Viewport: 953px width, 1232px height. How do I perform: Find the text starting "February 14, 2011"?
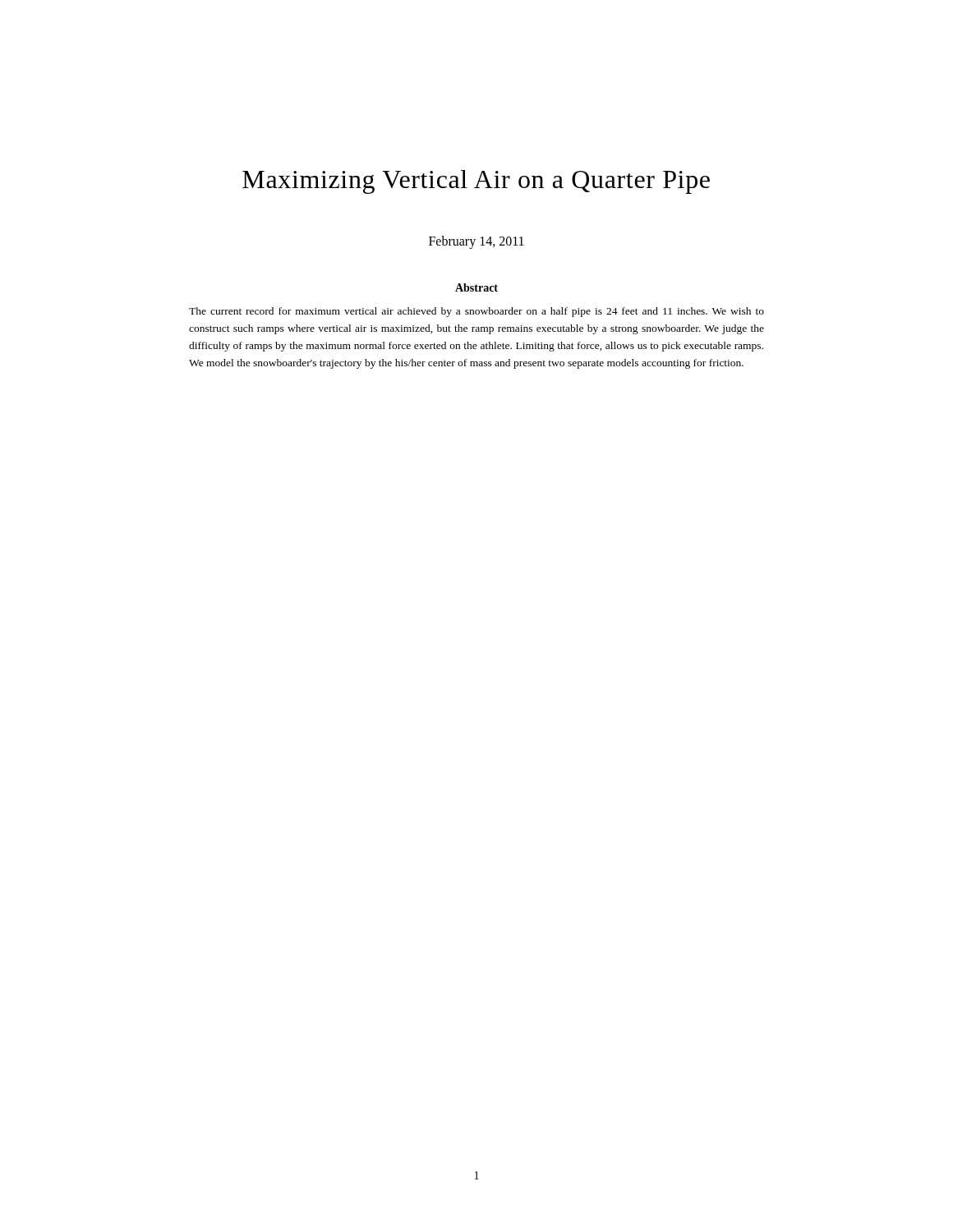(476, 241)
